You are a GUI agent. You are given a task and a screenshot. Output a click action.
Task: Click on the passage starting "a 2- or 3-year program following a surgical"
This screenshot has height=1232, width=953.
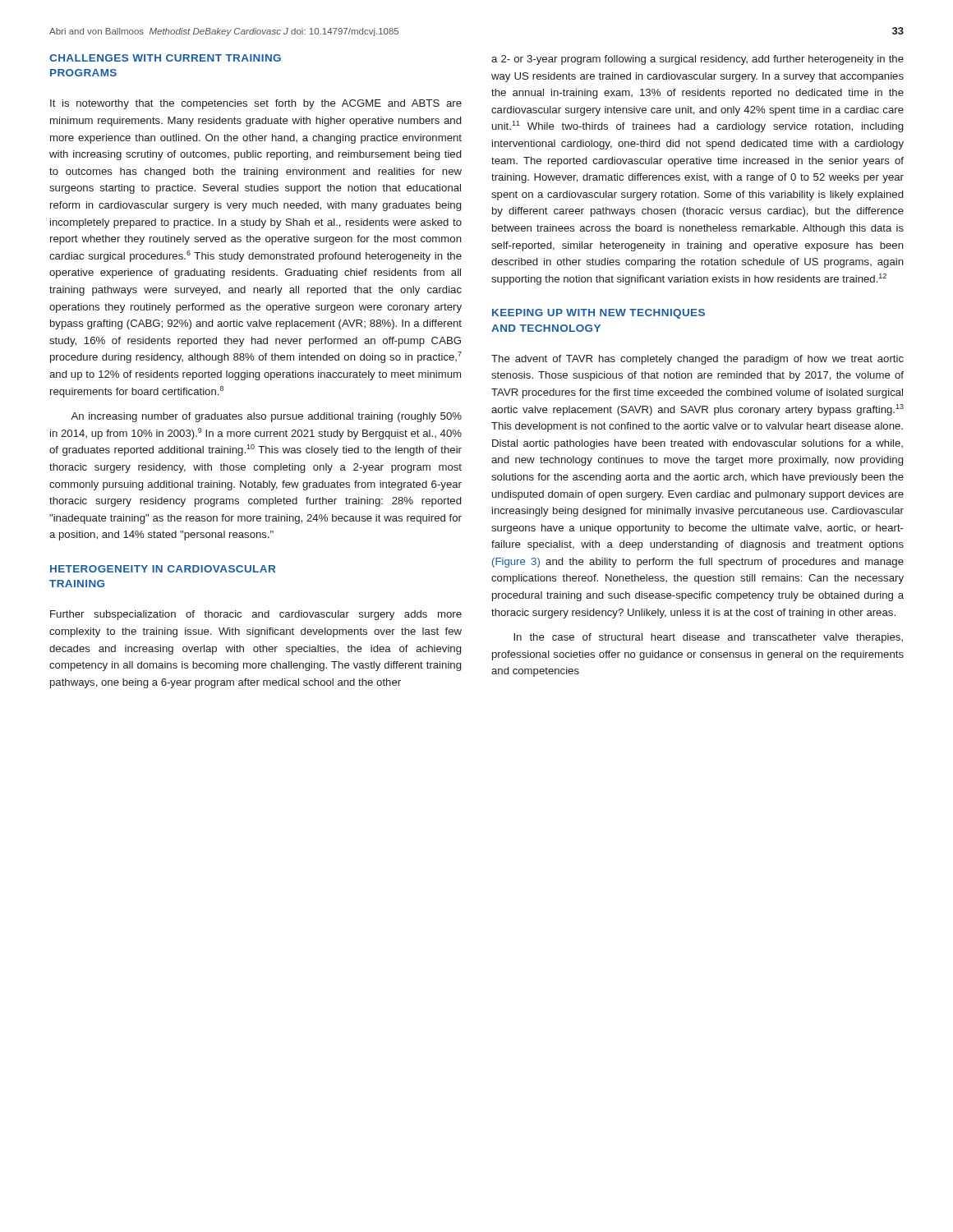(x=698, y=169)
